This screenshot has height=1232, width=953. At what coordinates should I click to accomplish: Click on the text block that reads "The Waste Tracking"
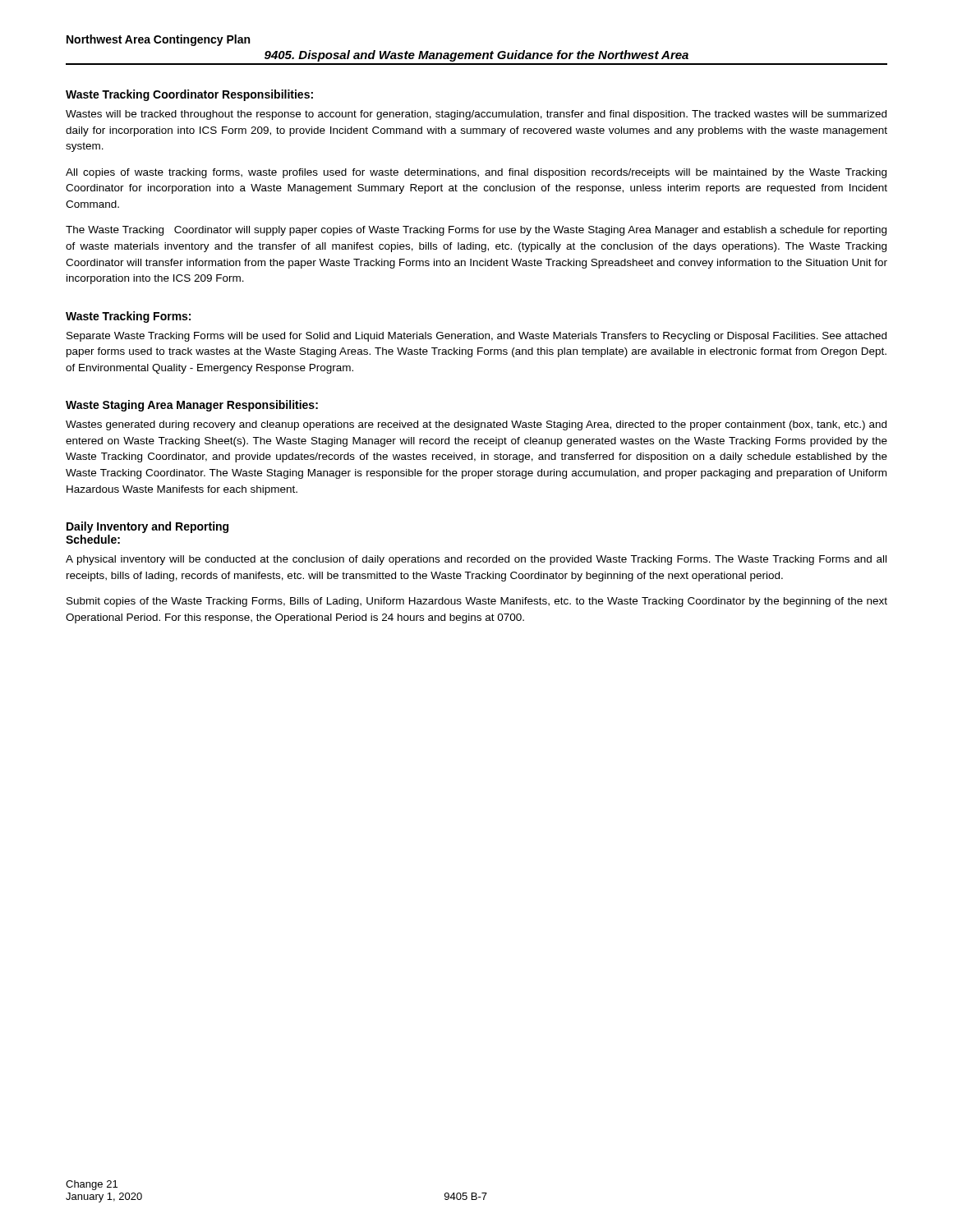(476, 254)
